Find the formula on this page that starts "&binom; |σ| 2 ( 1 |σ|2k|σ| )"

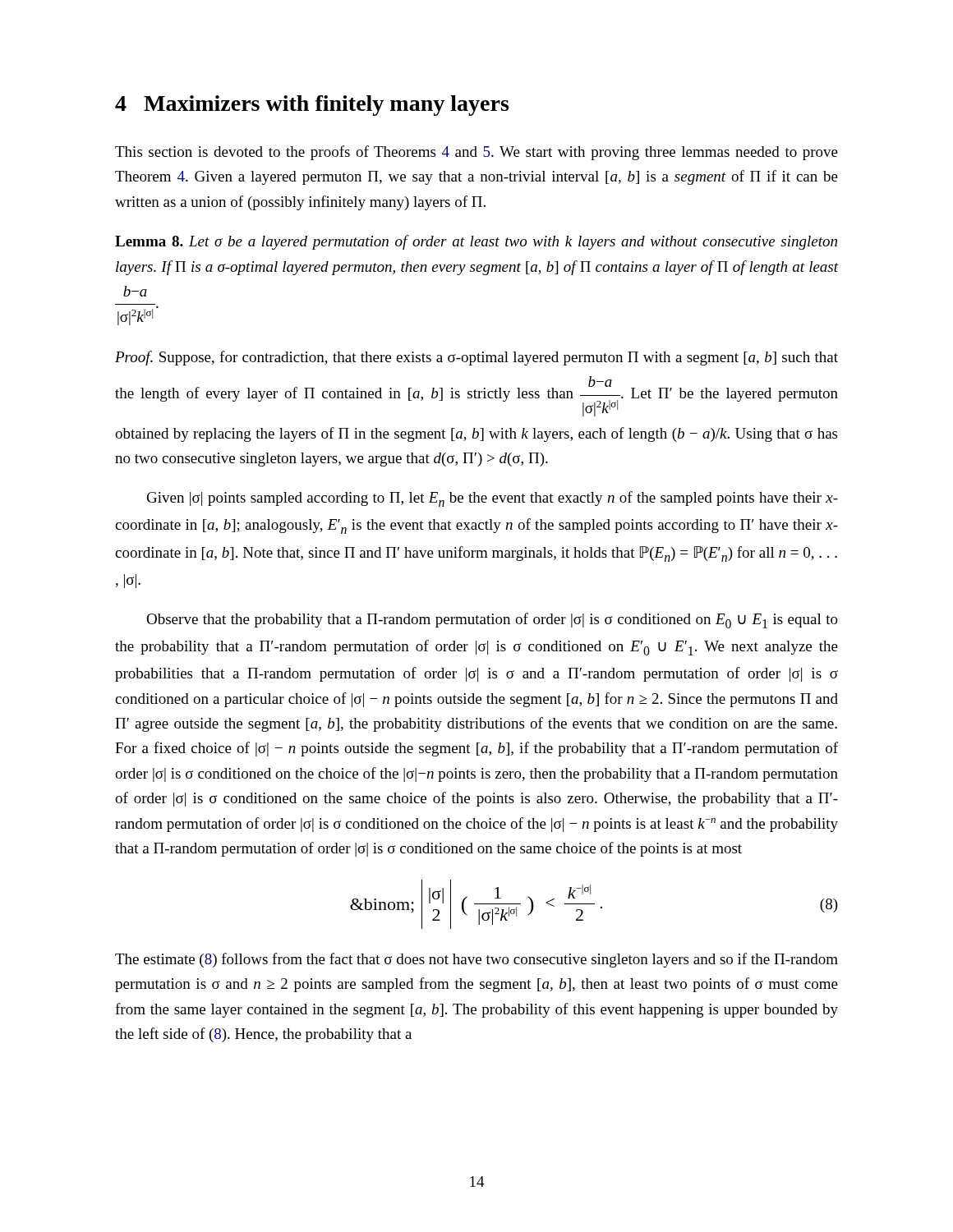(594, 904)
